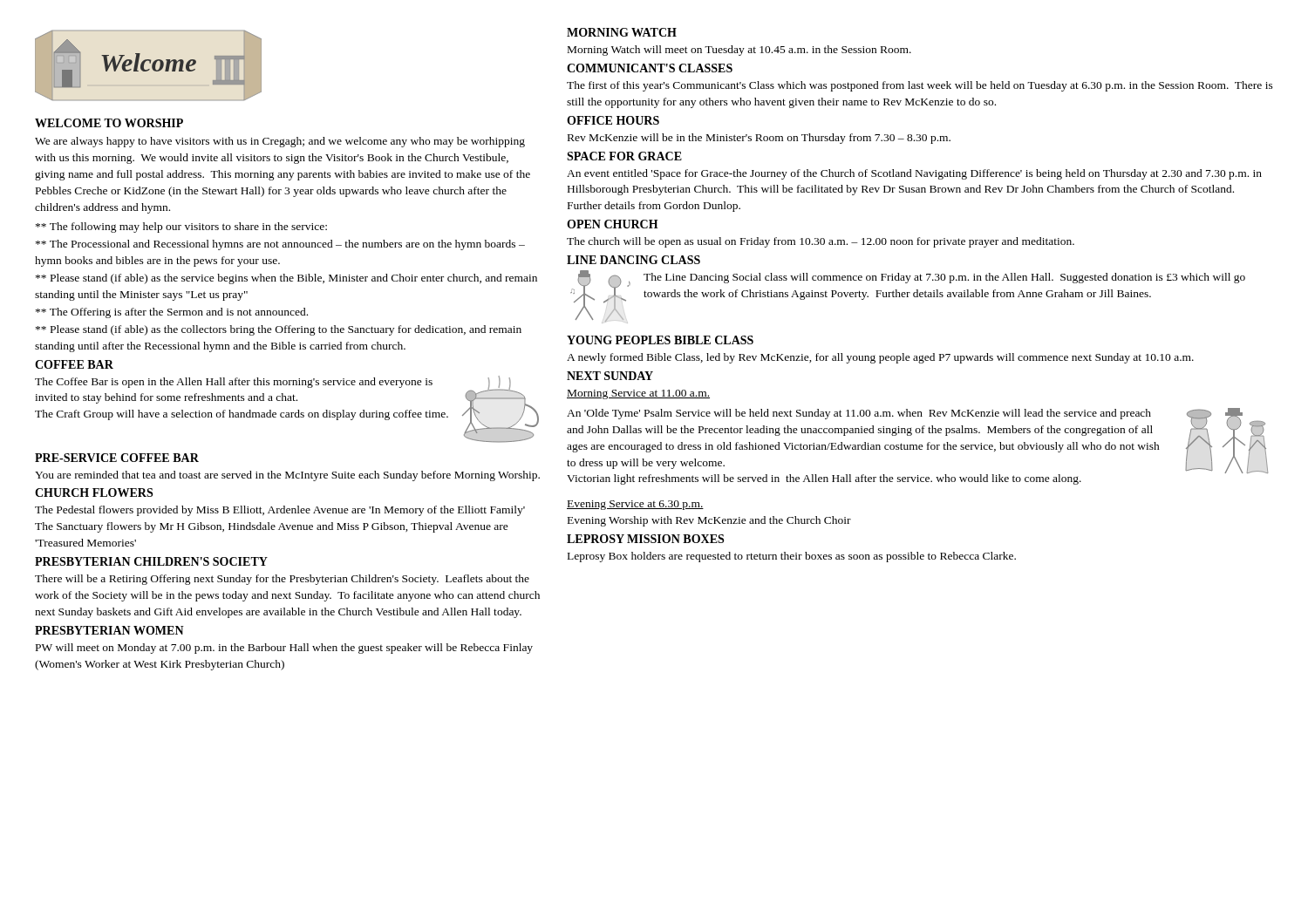The image size is (1308, 924).
Task: Find the section header that reads "OFFICE HOURS"
Action: point(613,120)
